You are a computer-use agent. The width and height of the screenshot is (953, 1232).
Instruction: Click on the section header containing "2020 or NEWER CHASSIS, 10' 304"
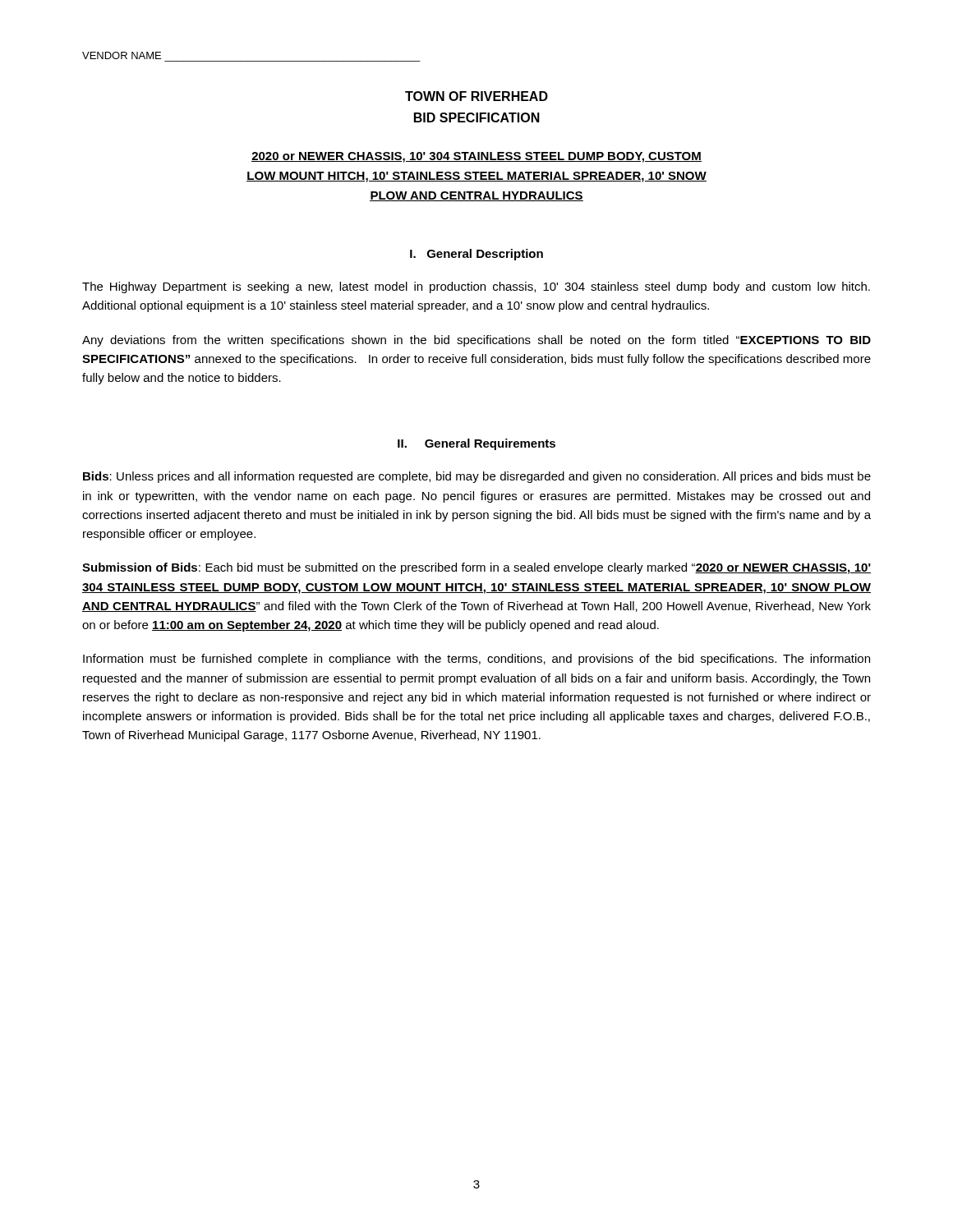point(476,175)
